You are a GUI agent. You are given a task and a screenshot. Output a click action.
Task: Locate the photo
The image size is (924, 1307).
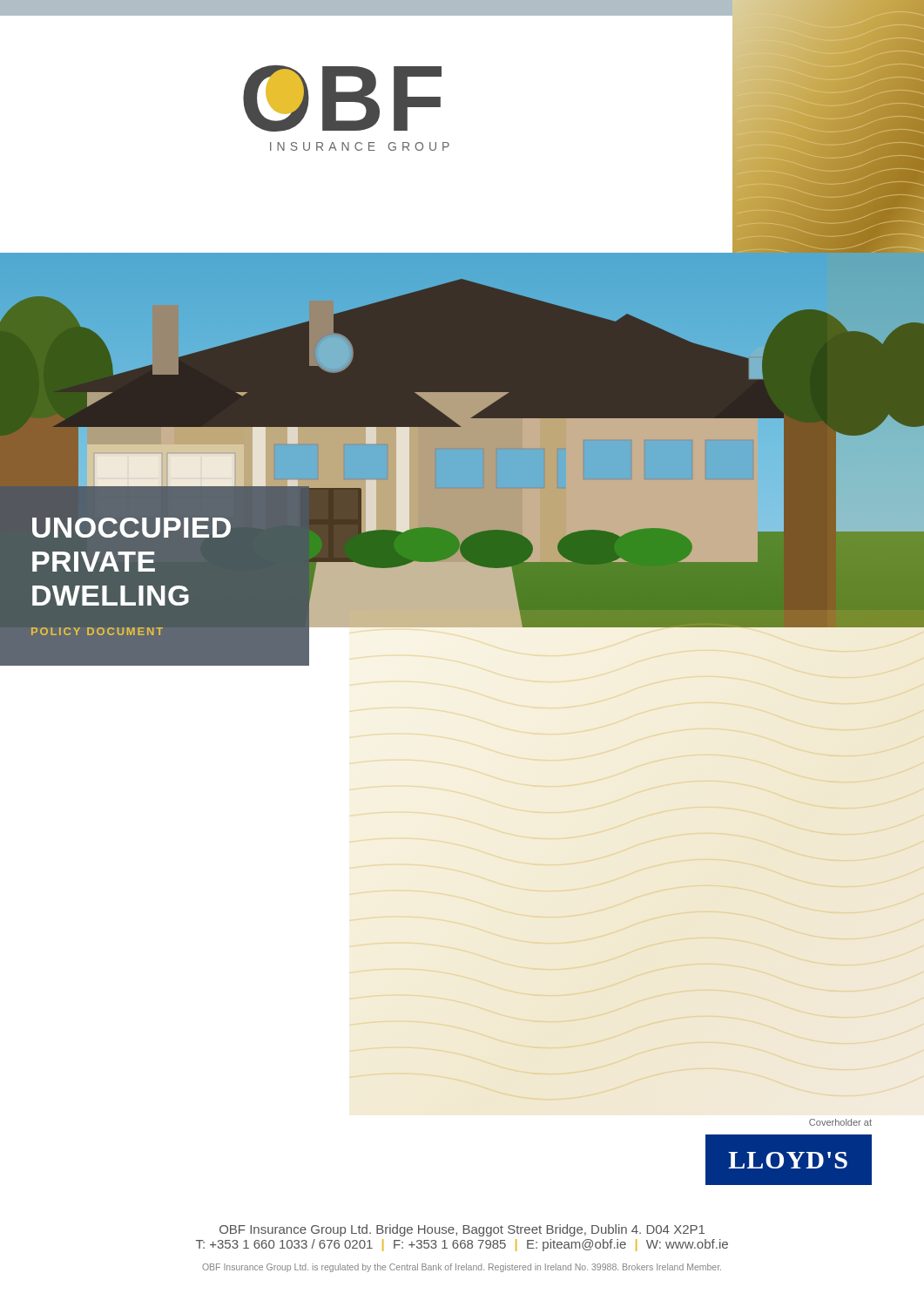[x=462, y=440]
